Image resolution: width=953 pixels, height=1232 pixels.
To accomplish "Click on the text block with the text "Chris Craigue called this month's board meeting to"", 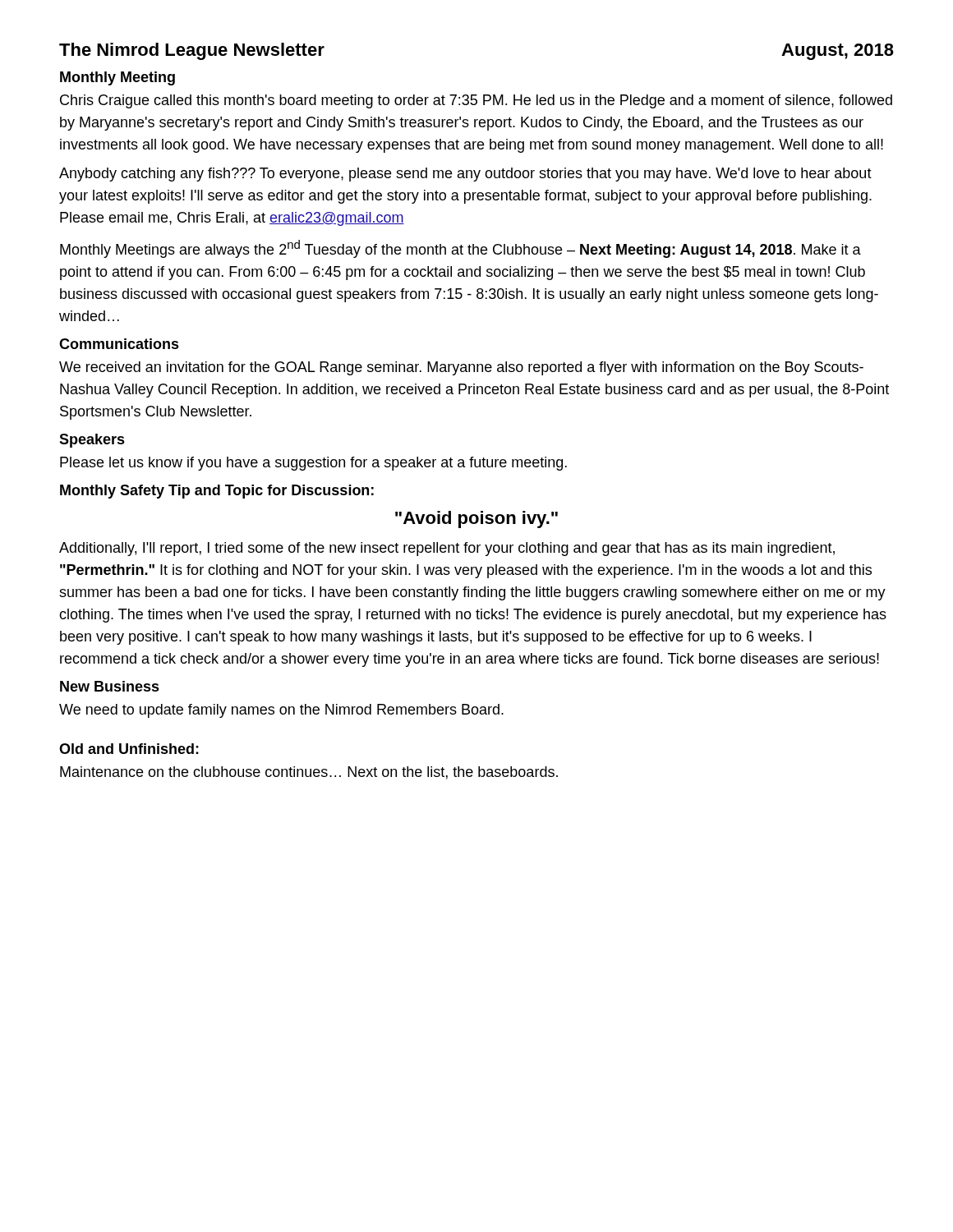I will coord(476,122).
